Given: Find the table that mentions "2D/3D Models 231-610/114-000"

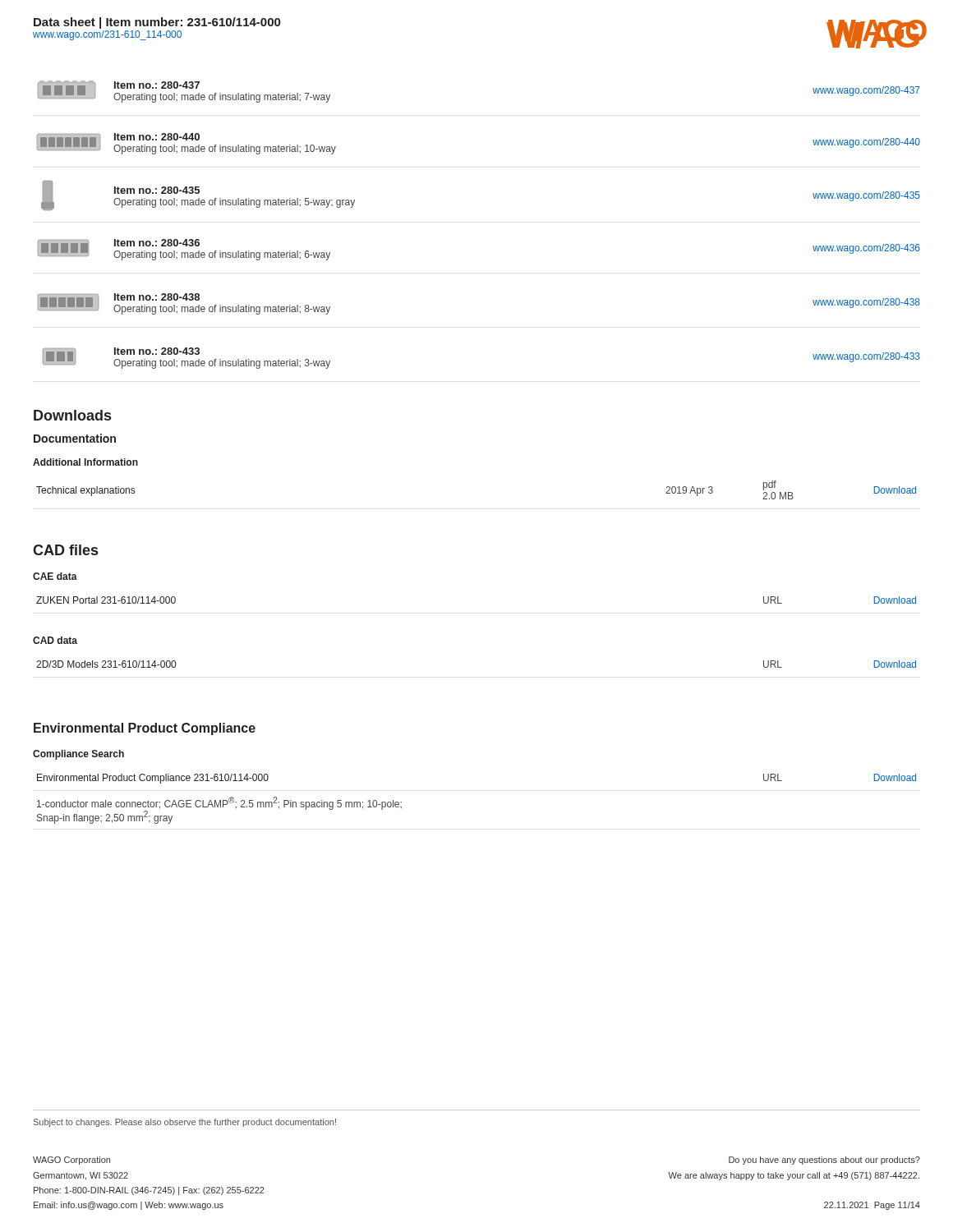Looking at the screenshot, I should tap(476, 665).
